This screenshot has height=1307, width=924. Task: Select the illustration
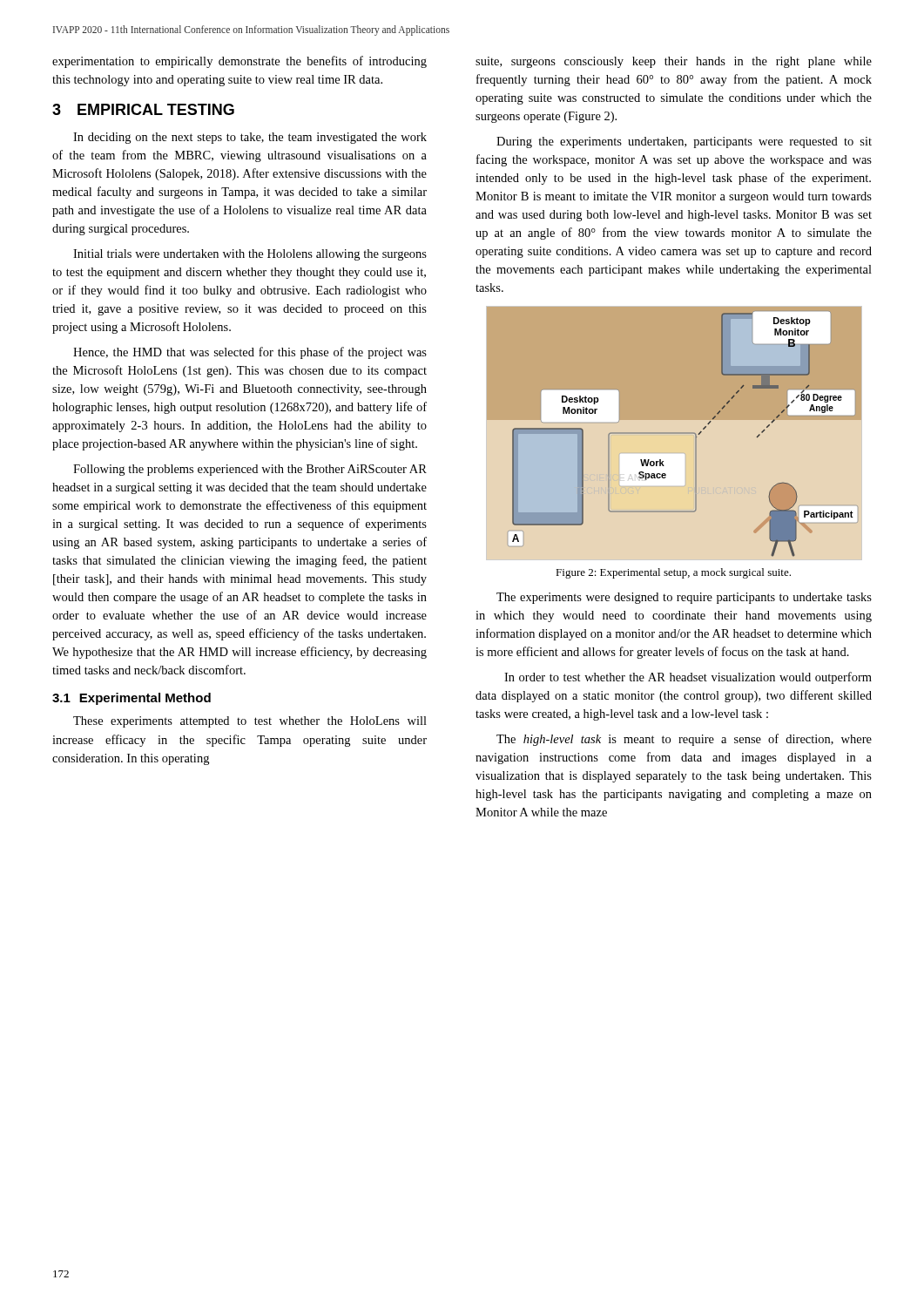tap(674, 435)
